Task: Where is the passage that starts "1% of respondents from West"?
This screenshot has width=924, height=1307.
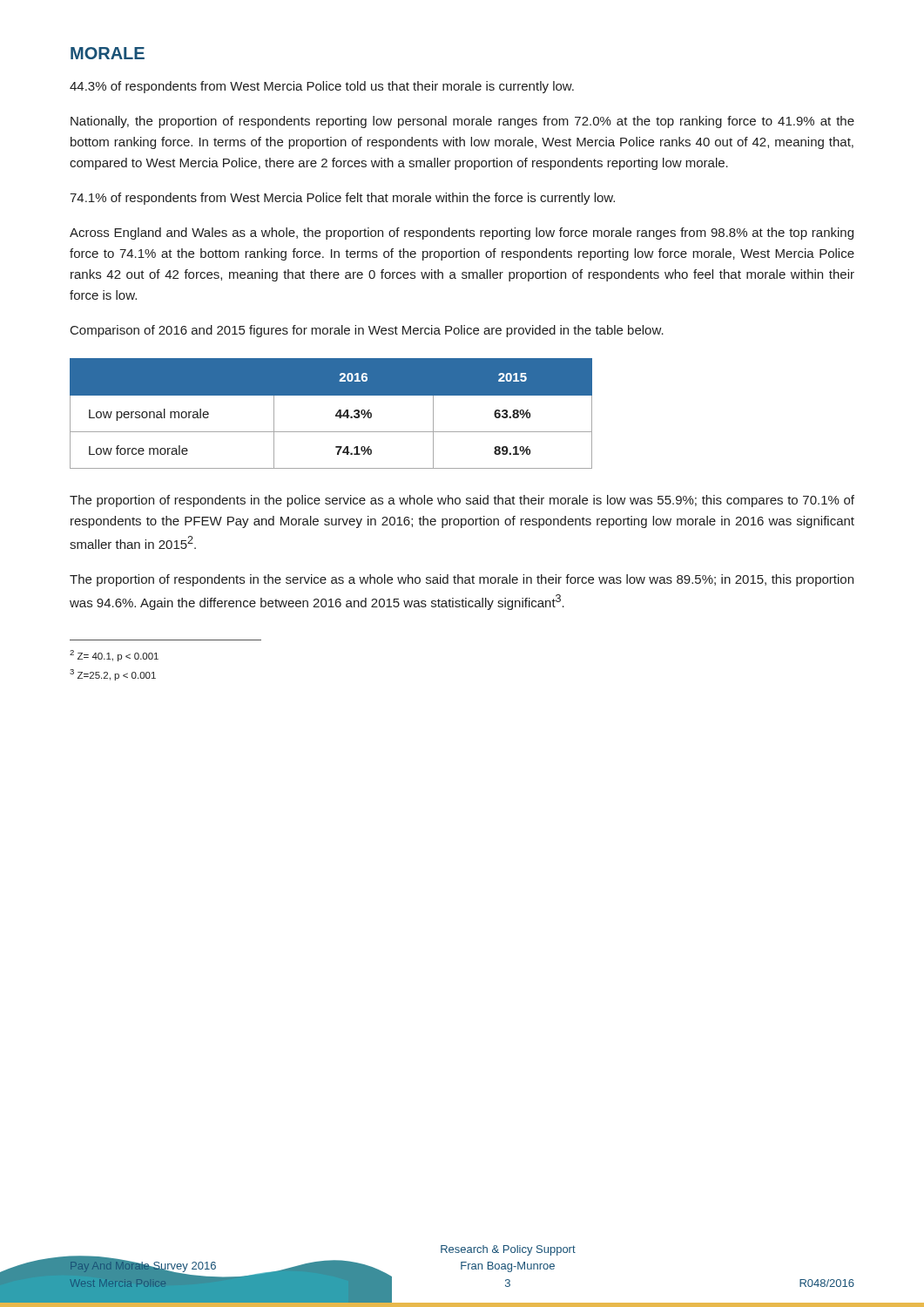Action: [x=343, y=197]
